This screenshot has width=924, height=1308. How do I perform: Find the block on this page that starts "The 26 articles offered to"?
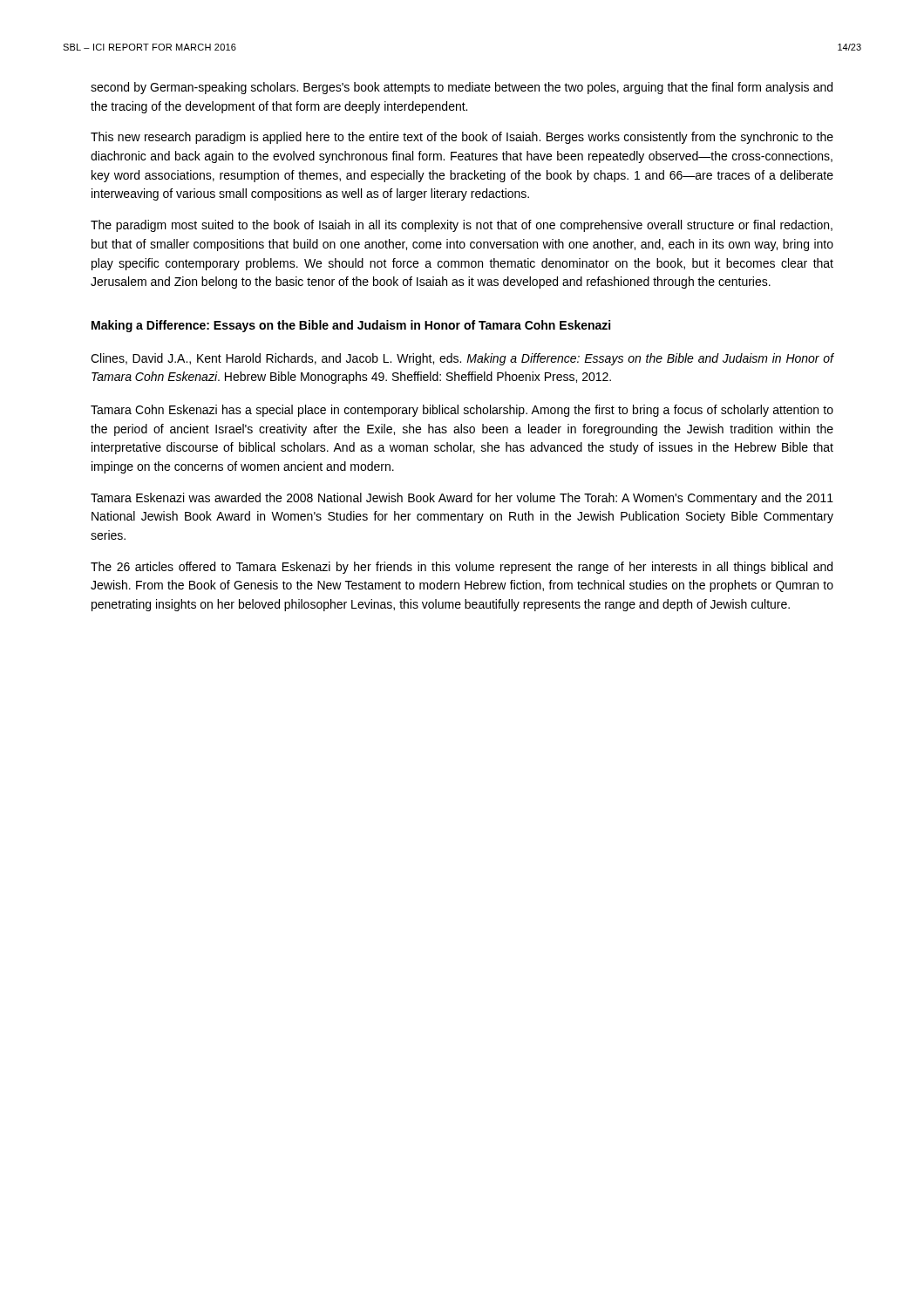pos(462,585)
